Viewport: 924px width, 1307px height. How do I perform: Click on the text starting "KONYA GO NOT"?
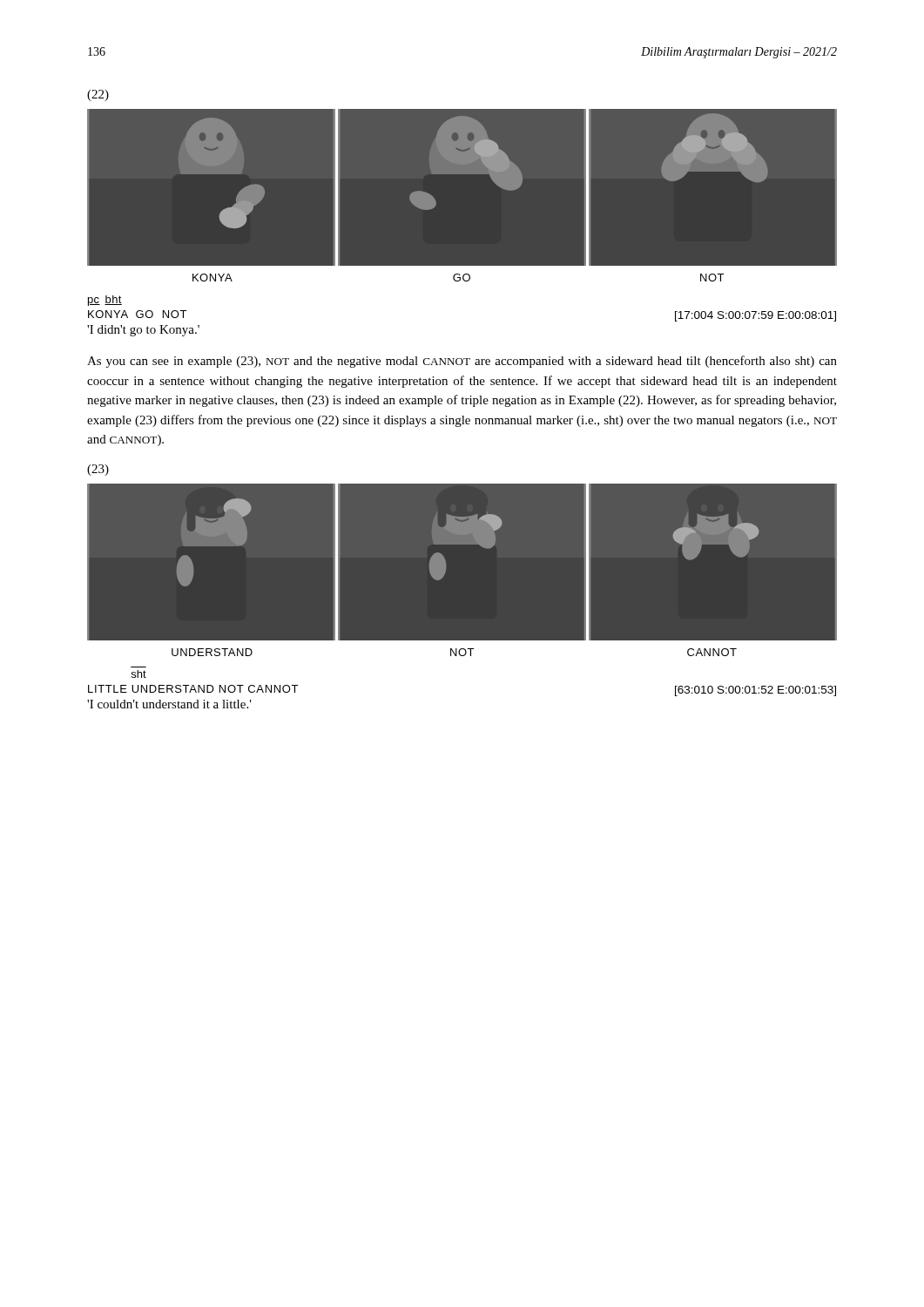click(x=462, y=277)
